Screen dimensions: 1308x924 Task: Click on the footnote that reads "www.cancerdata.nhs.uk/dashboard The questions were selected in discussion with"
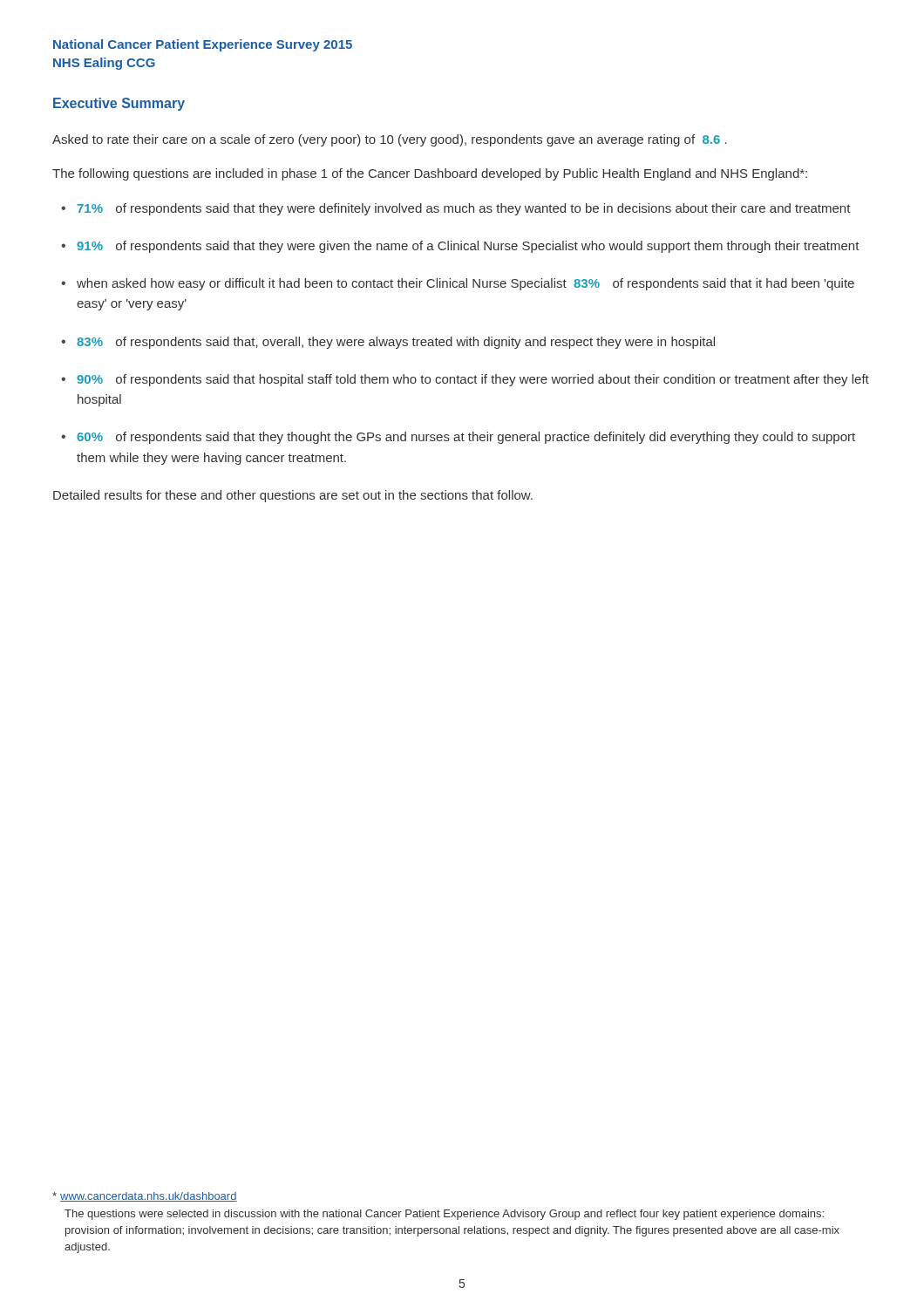click(x=462, y=1223)
